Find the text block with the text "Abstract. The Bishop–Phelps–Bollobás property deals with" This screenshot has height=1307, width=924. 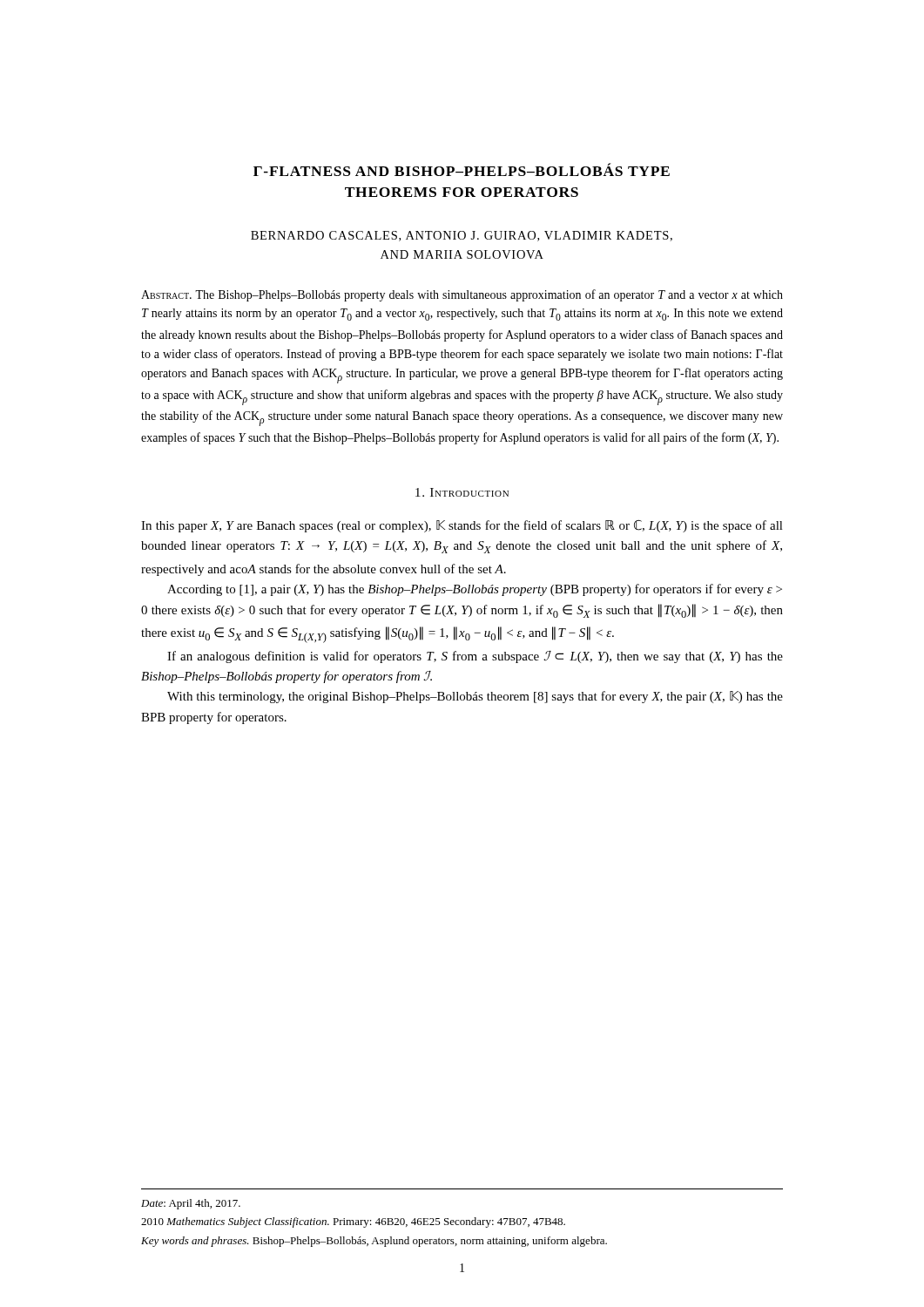(462, 366)
